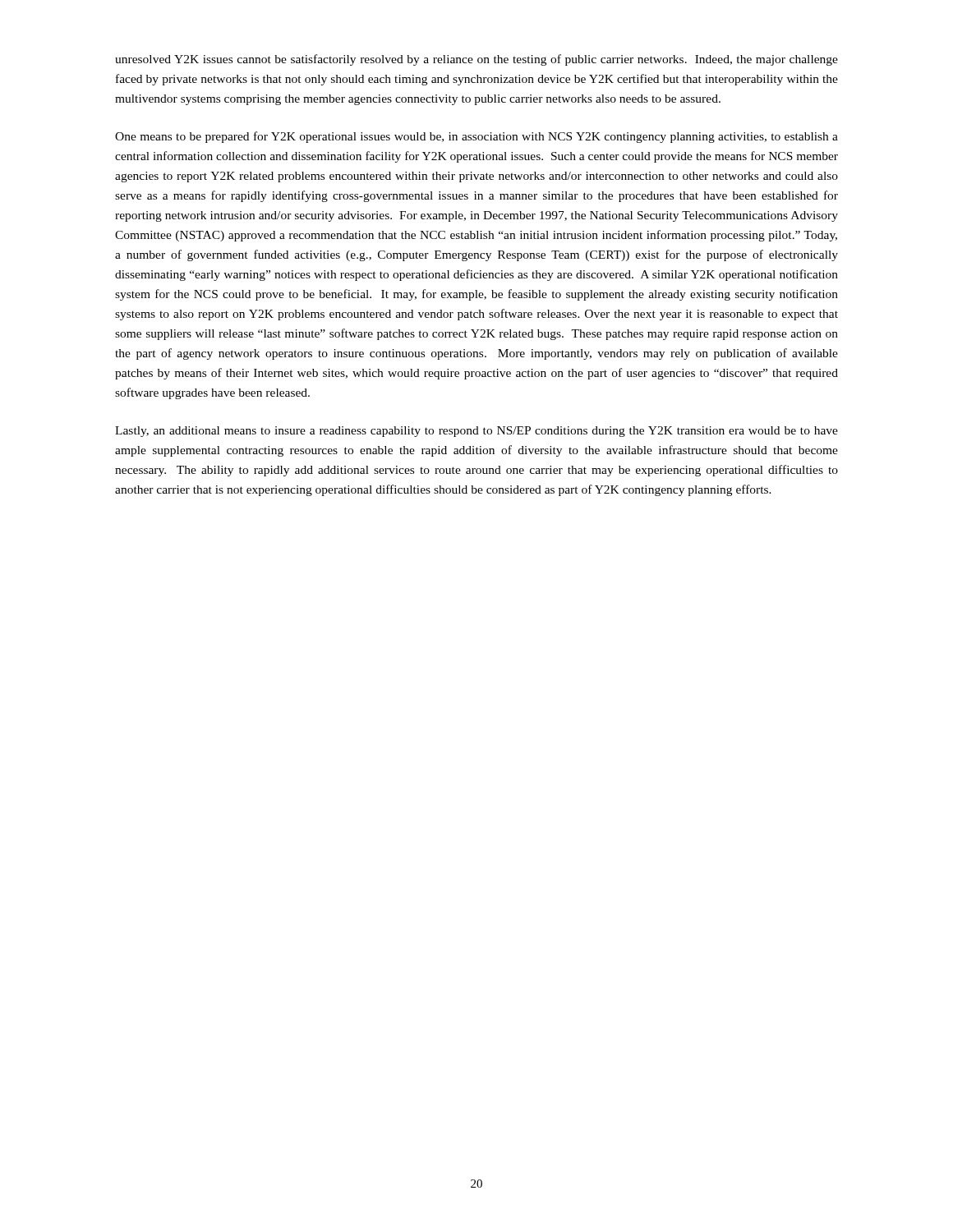This screenshot has width=953, height=1232.
Task: Click on the text block containing "One means to be prepared"
Action: [476, 264]
